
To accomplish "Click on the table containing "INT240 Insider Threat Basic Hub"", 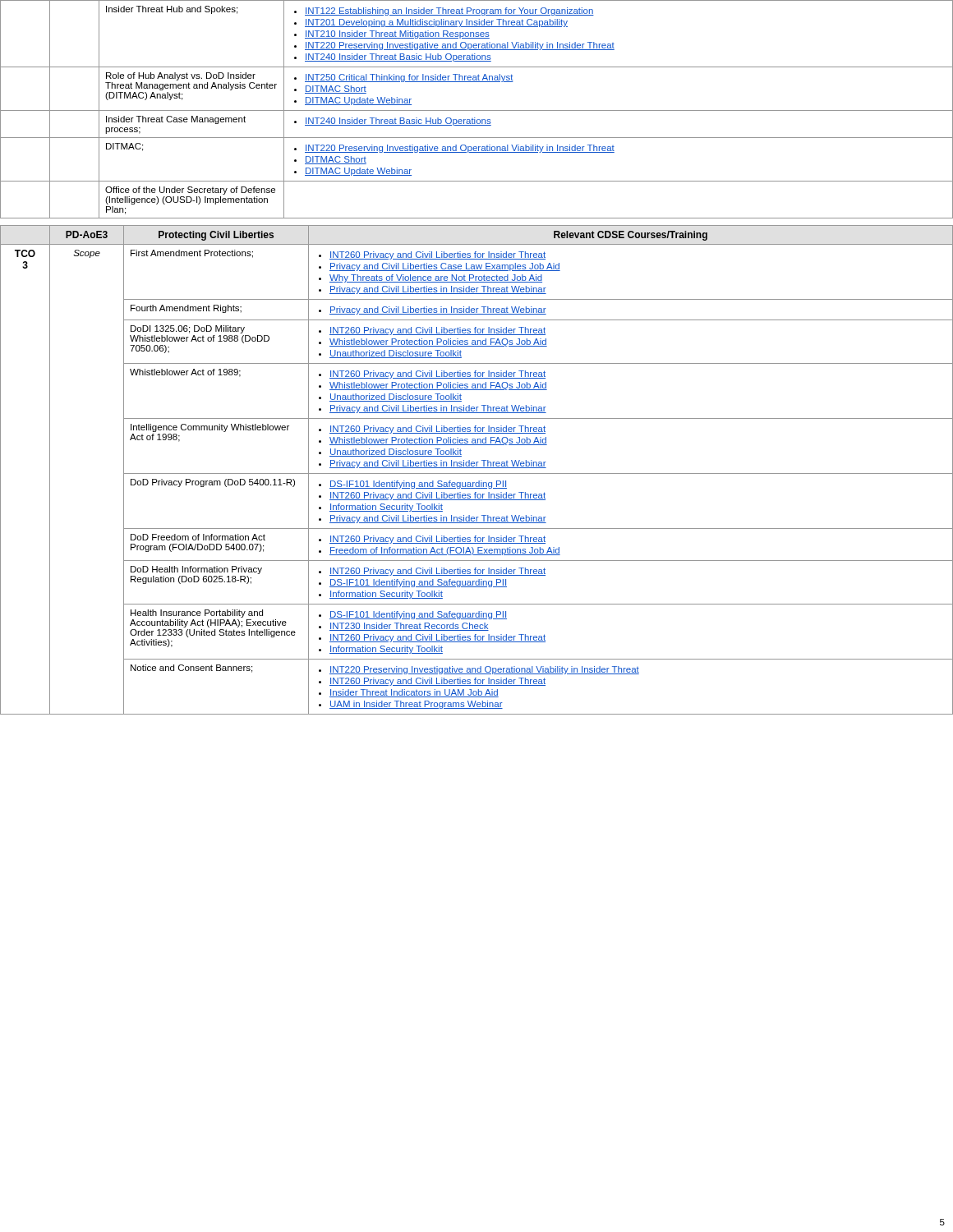I will (x=476, y=109).
